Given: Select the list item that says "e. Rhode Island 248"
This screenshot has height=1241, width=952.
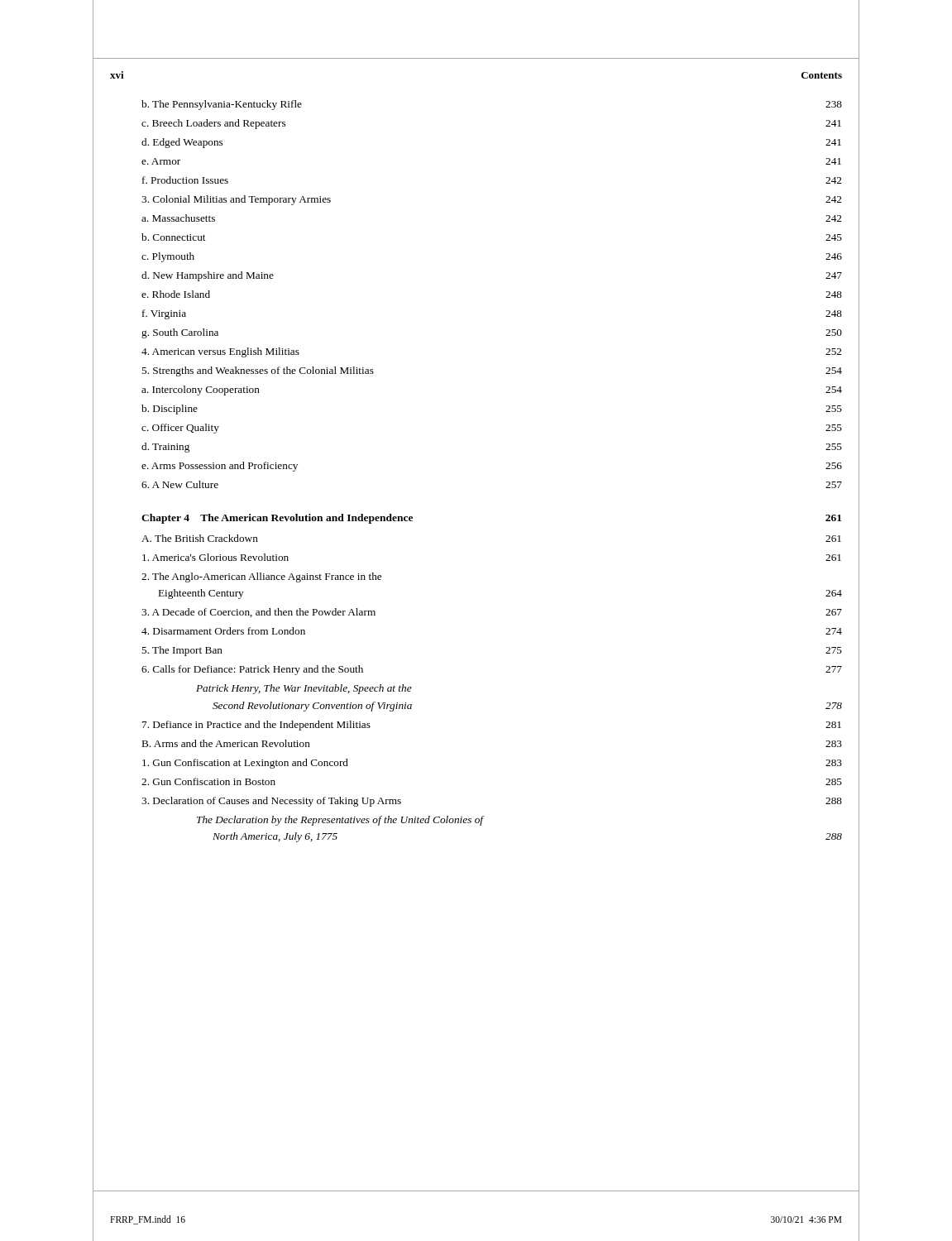Looking at the screenshot, I should click(175, 294).
